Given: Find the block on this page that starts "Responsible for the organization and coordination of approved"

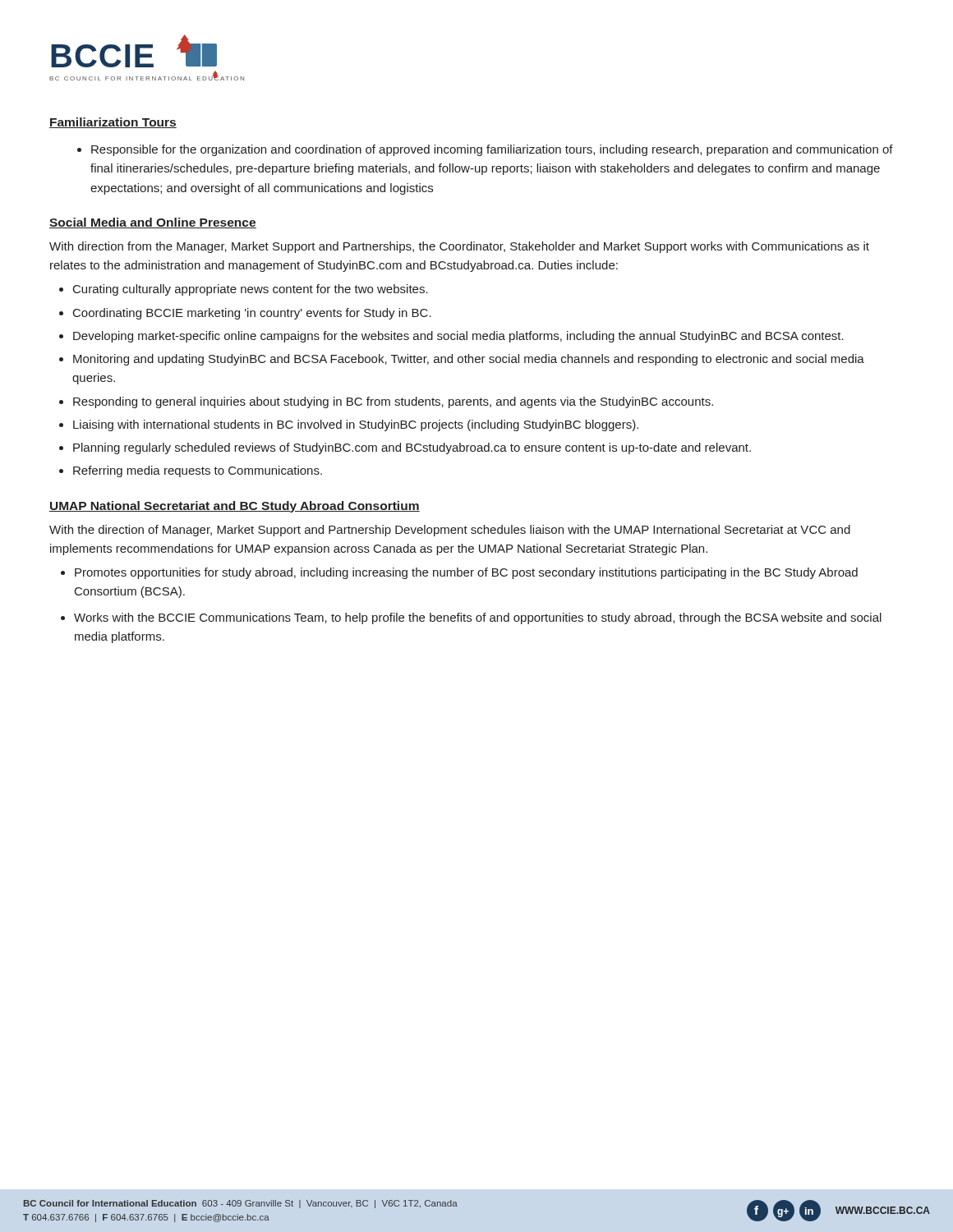Looking at the screenshot, I should coord(476,168).
